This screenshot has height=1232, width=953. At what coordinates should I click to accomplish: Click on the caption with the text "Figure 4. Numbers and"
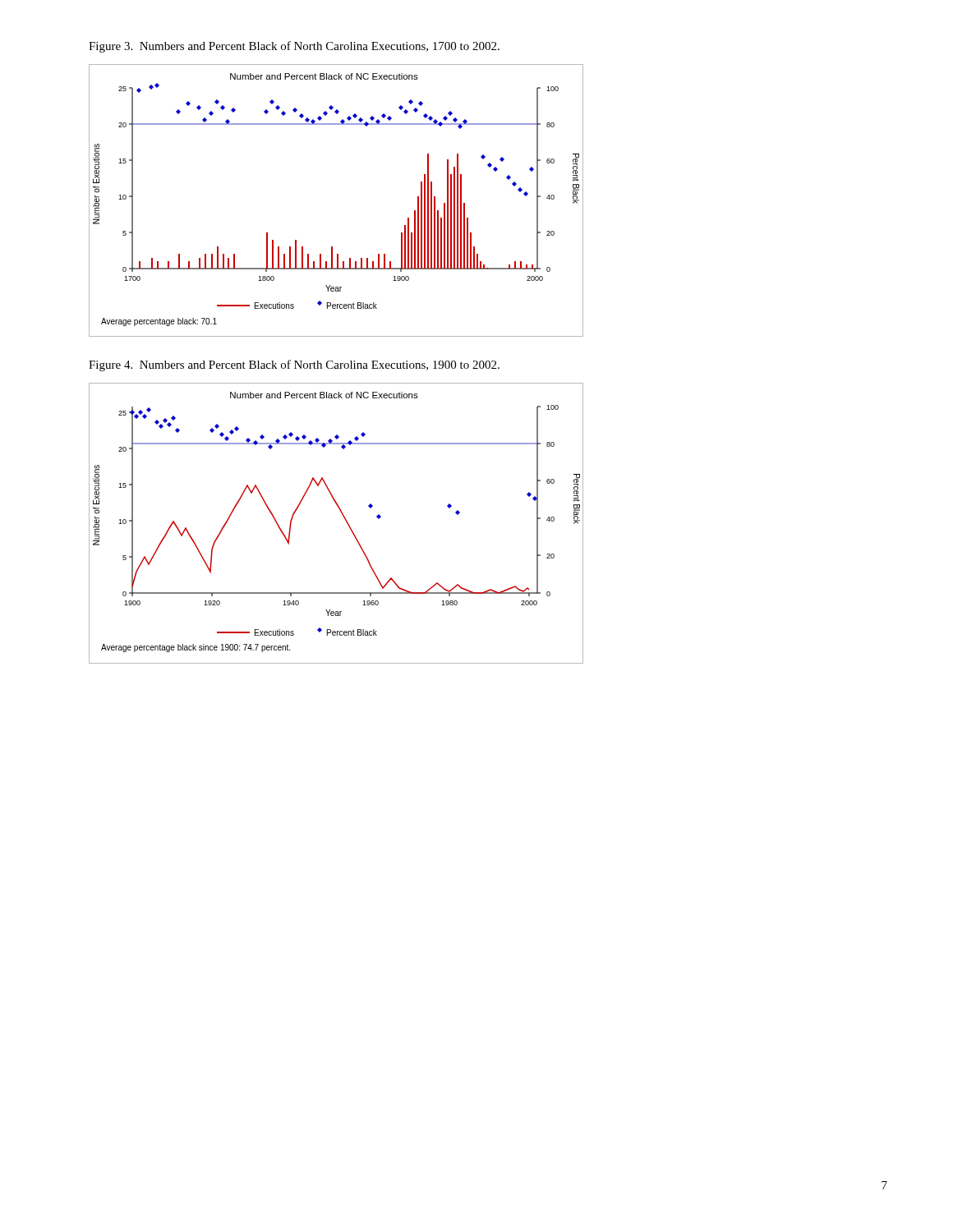[294, 365]
